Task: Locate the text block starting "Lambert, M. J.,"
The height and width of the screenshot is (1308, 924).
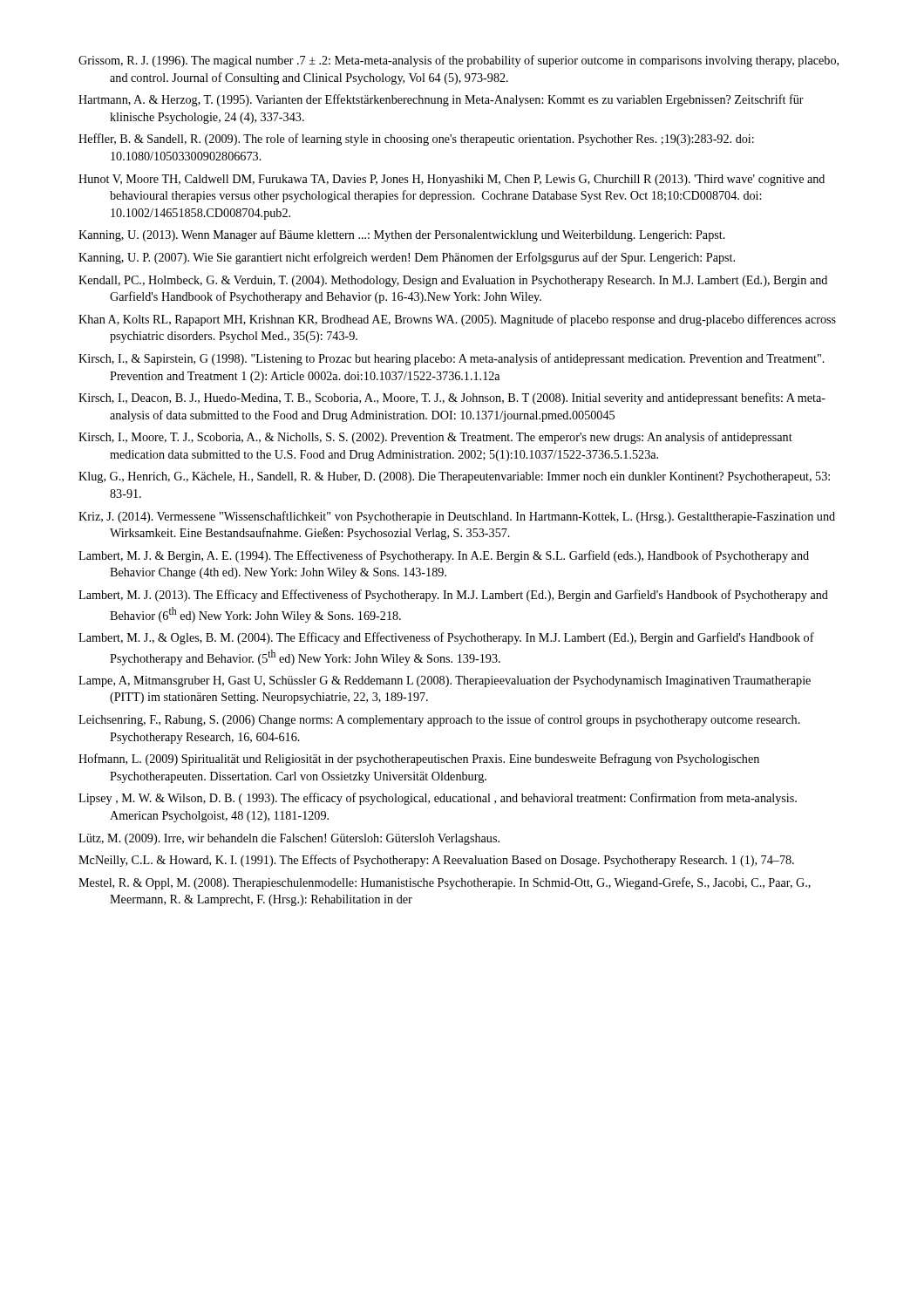Action: (x=446, y=648)
